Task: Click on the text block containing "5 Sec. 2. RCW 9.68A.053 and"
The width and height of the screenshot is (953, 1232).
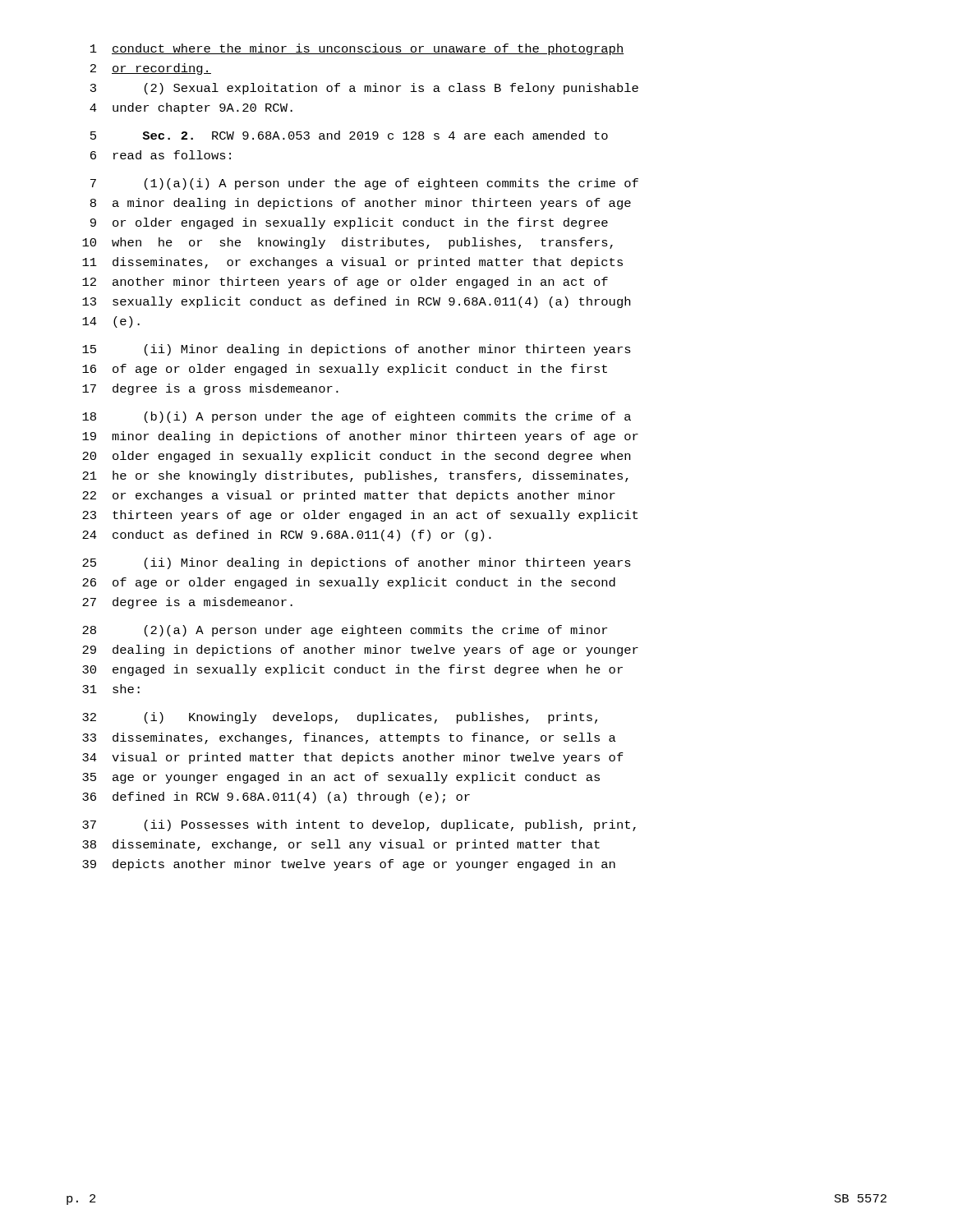Action: pyautogui.click(x=476, y=136)
